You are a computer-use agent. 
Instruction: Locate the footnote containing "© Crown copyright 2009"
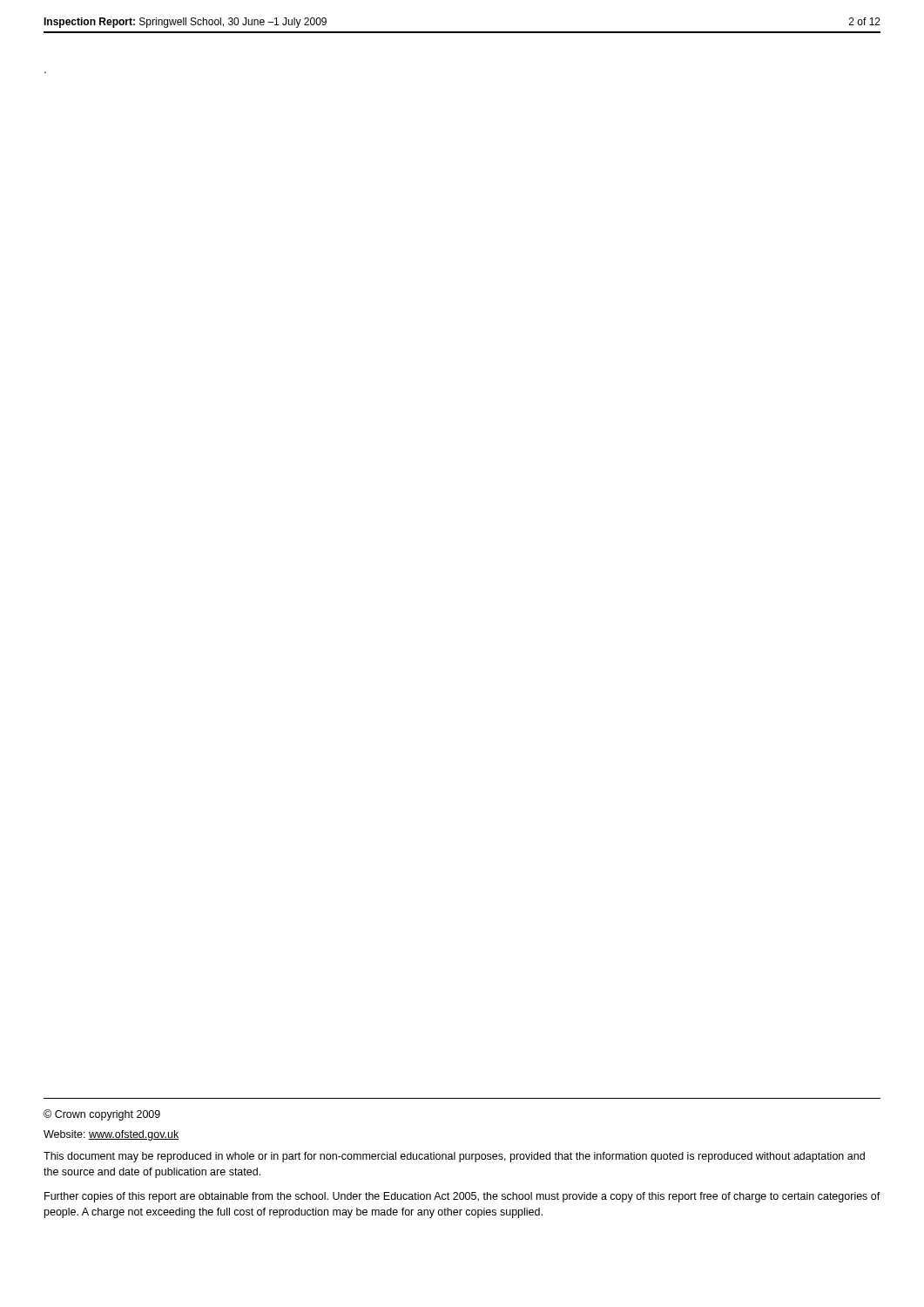462,1163
